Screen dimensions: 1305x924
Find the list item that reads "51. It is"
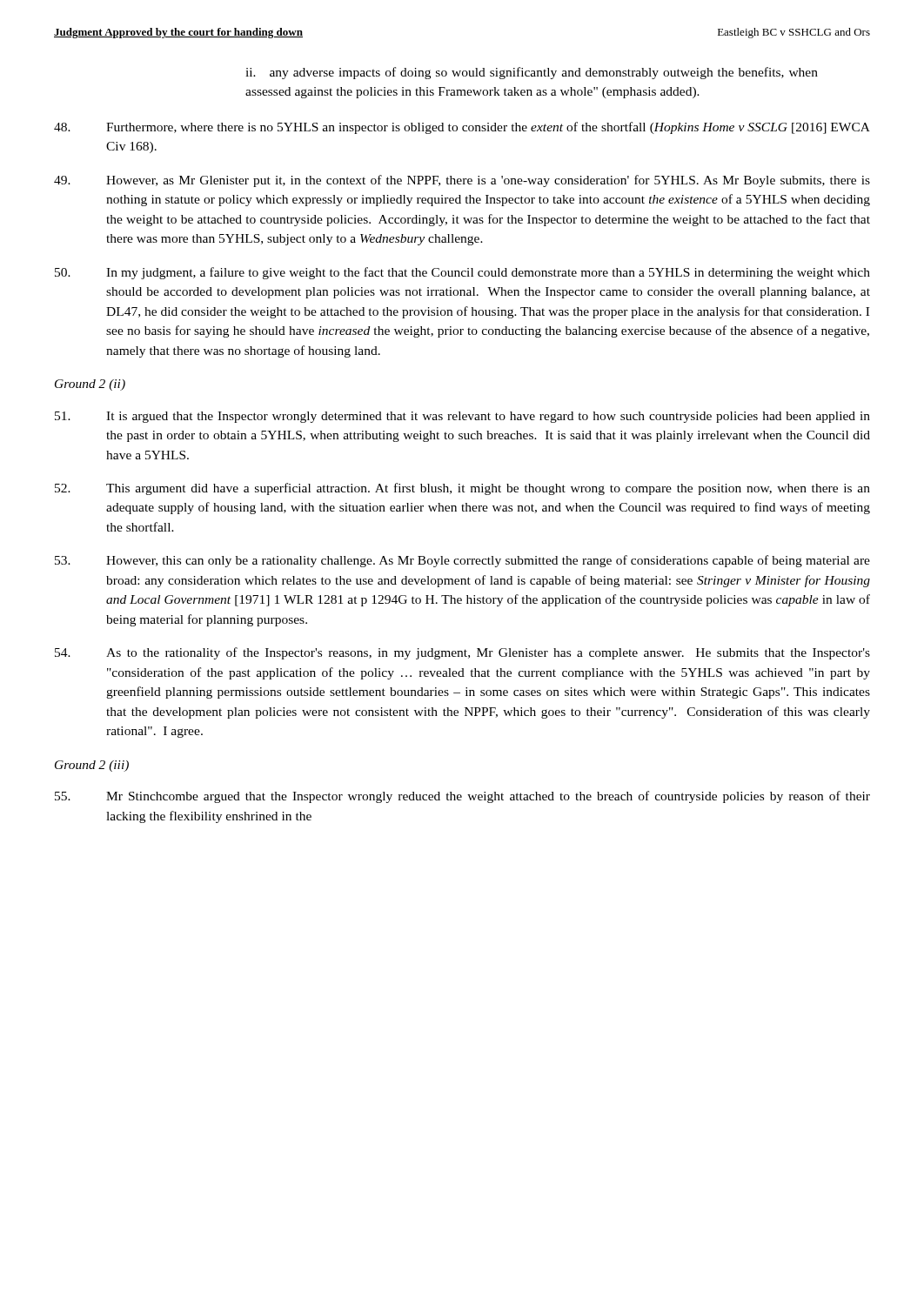coord(462,435)
